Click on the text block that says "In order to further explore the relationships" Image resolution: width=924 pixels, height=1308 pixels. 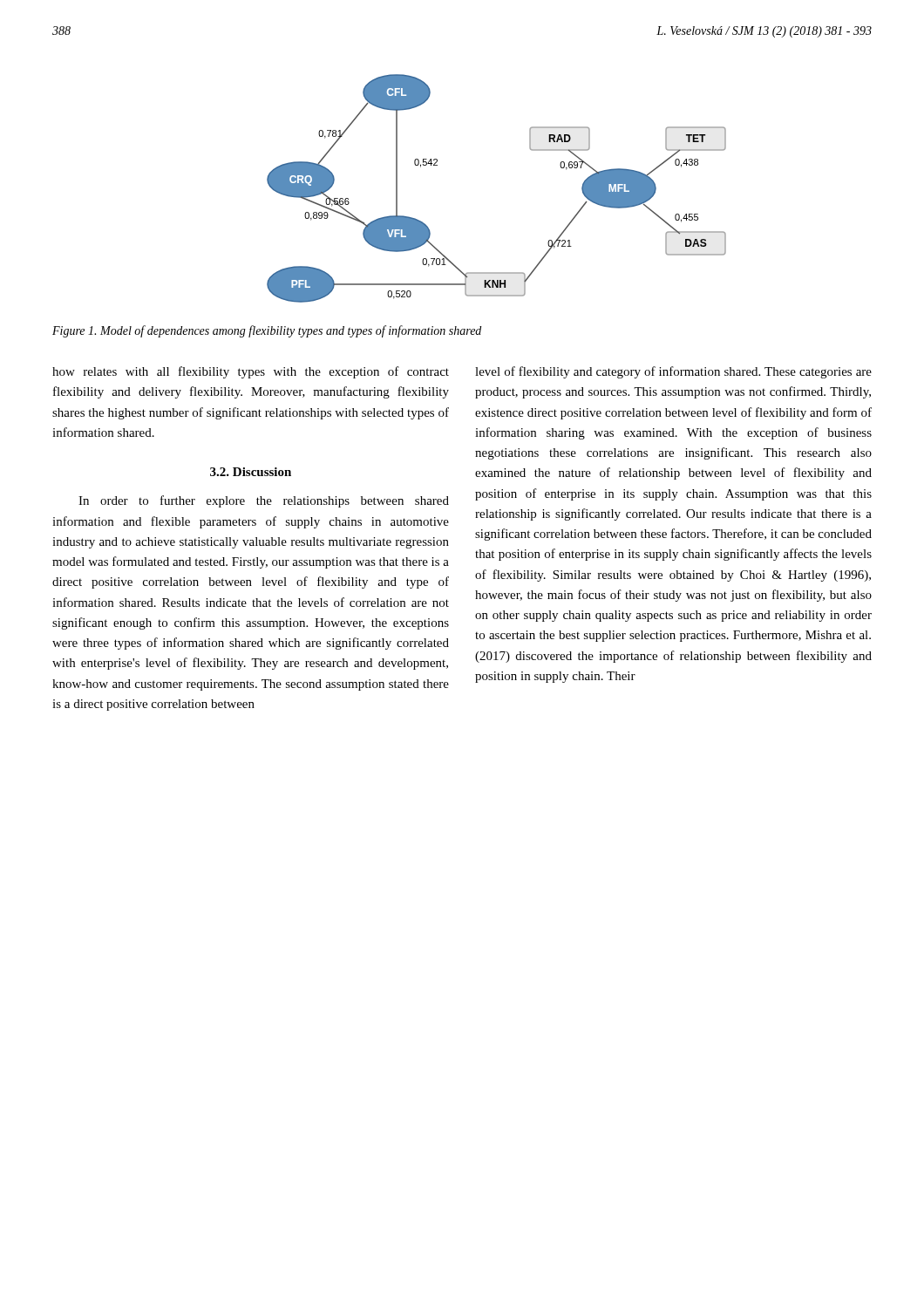tap(251, 603)
